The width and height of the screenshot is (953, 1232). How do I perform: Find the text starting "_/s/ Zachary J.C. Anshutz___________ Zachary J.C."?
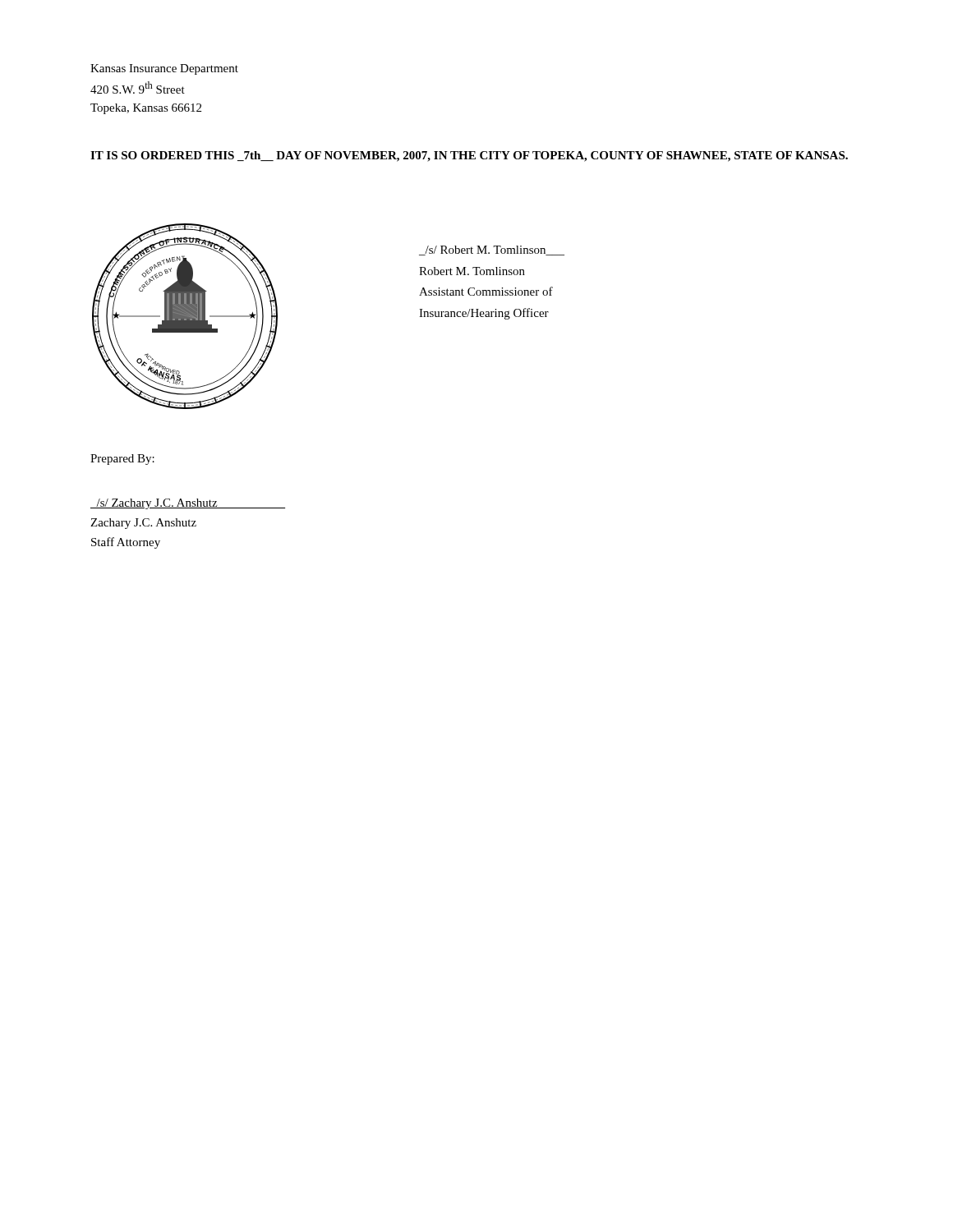coord(188,522)
